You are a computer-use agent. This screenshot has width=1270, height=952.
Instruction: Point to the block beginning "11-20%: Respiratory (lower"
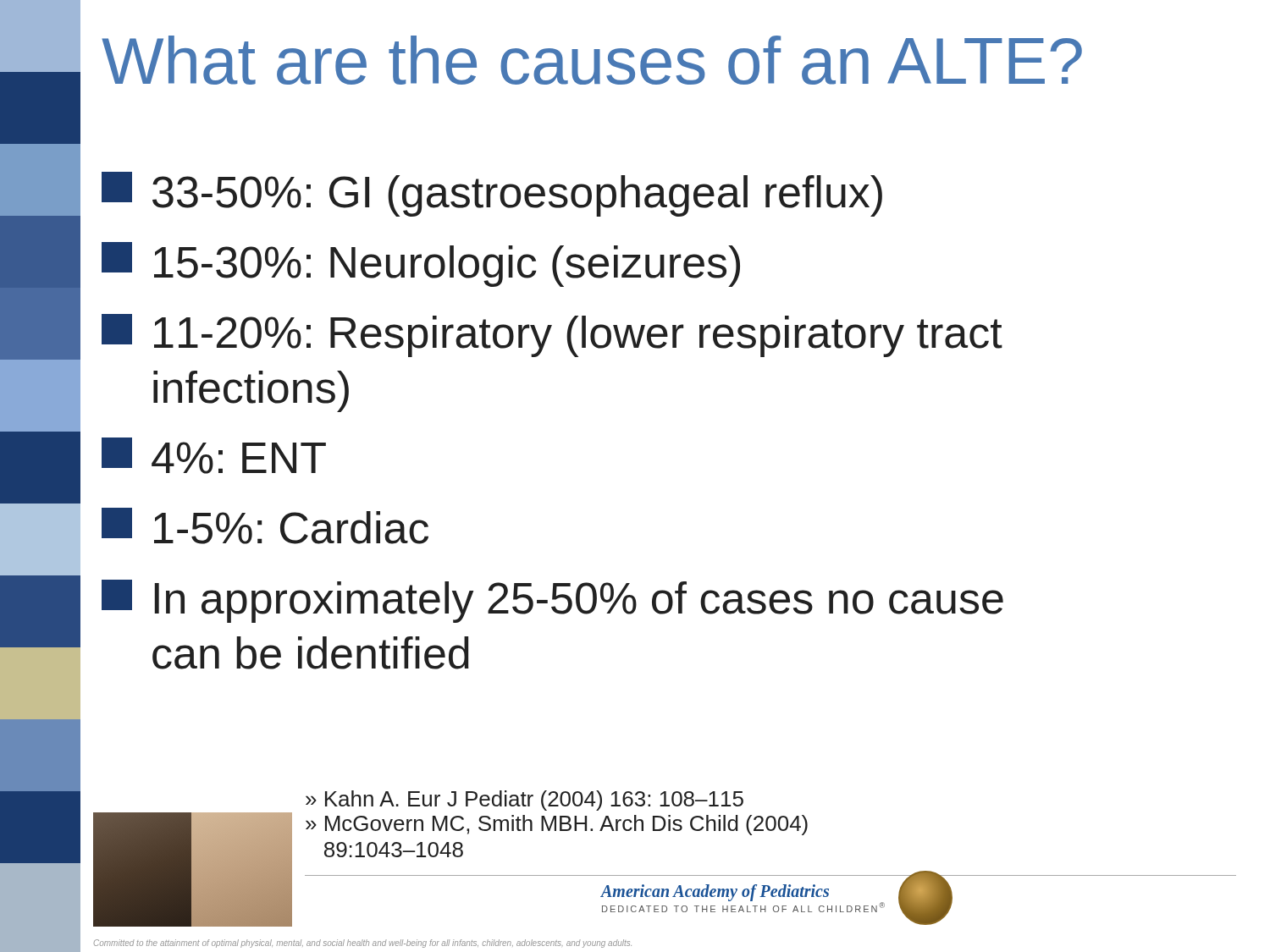pos(552,360)
